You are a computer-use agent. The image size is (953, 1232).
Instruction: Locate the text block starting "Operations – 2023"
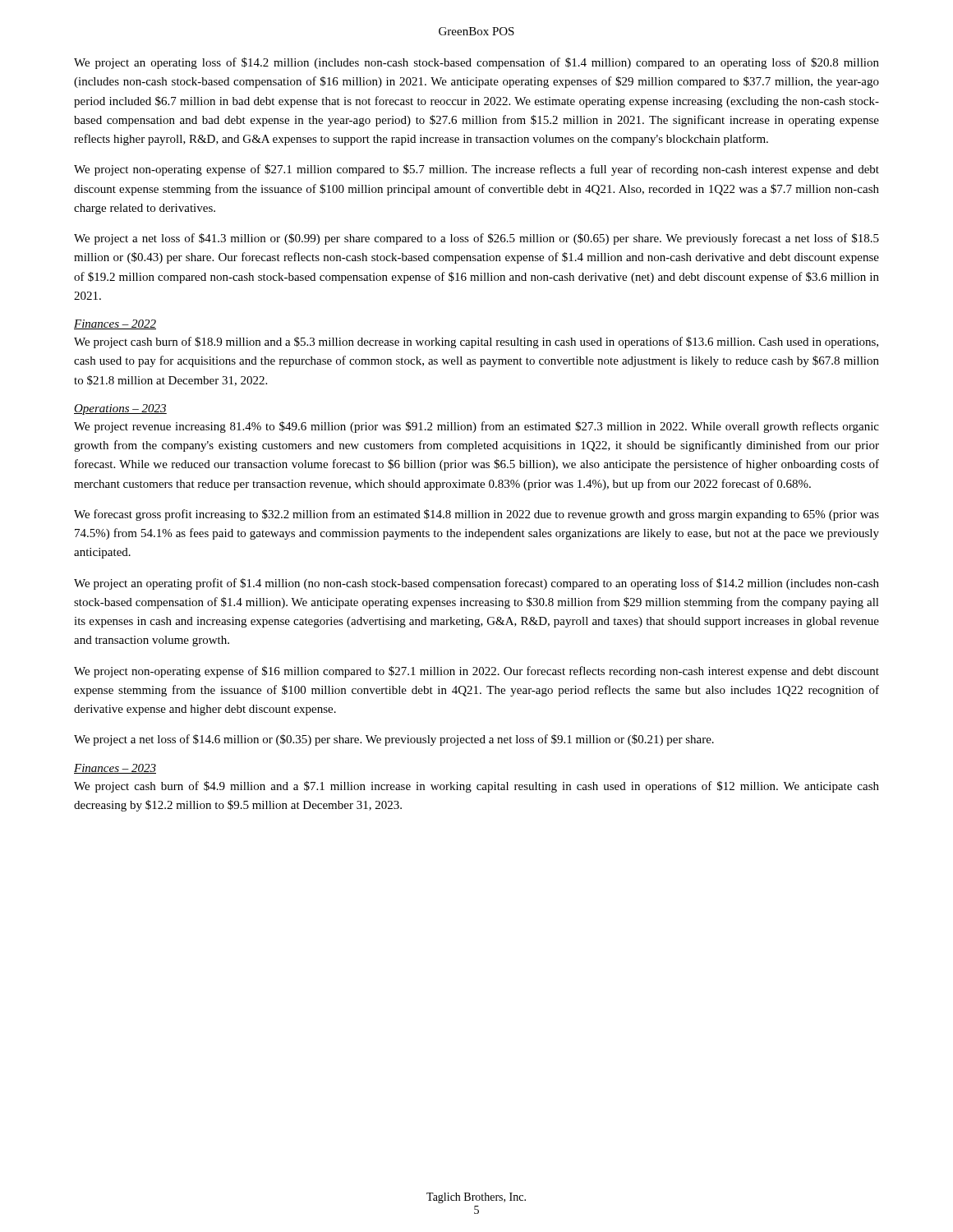[120, 408]
